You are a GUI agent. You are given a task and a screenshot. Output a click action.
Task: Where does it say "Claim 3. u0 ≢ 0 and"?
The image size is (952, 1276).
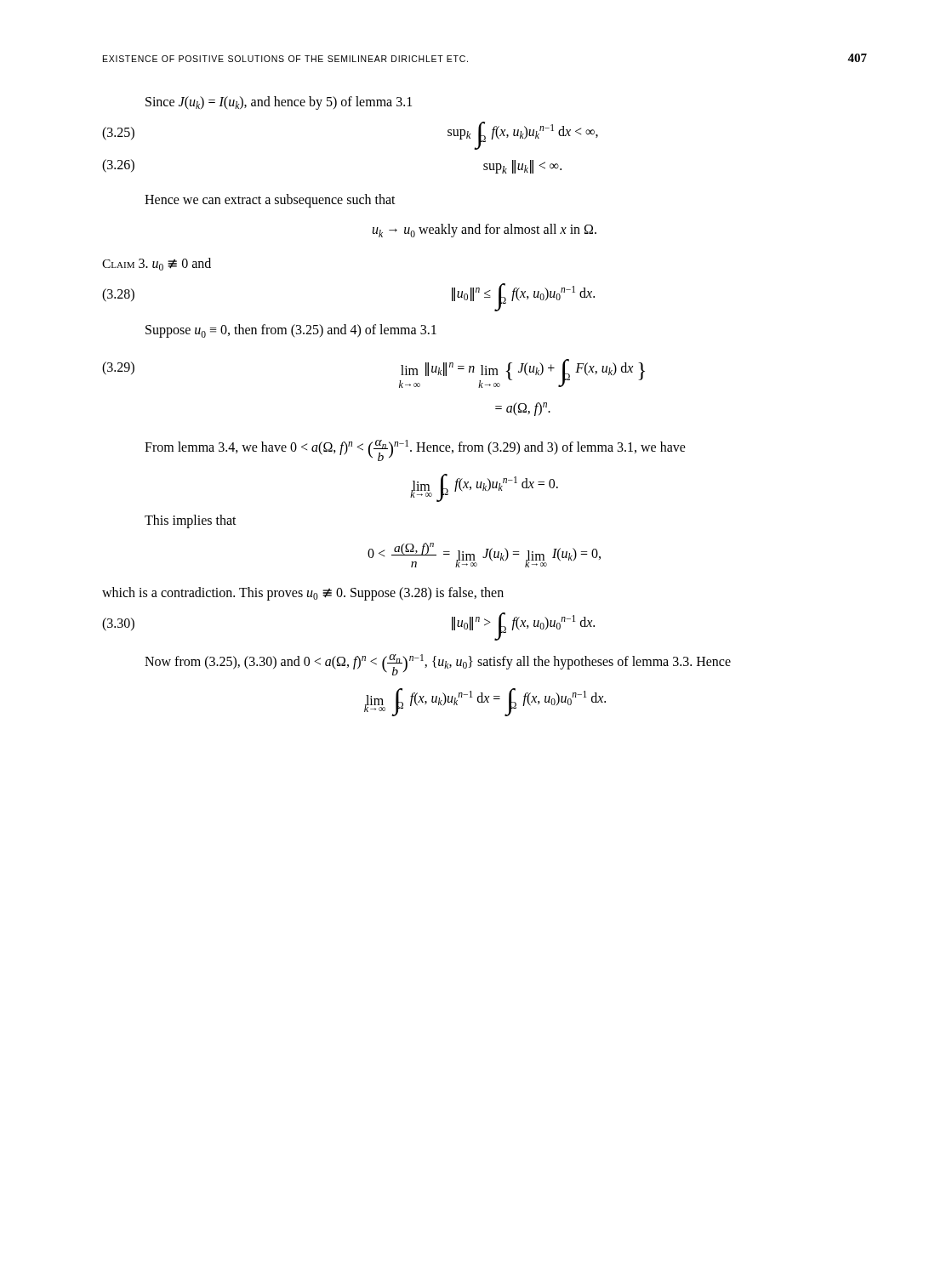(157, 264)
